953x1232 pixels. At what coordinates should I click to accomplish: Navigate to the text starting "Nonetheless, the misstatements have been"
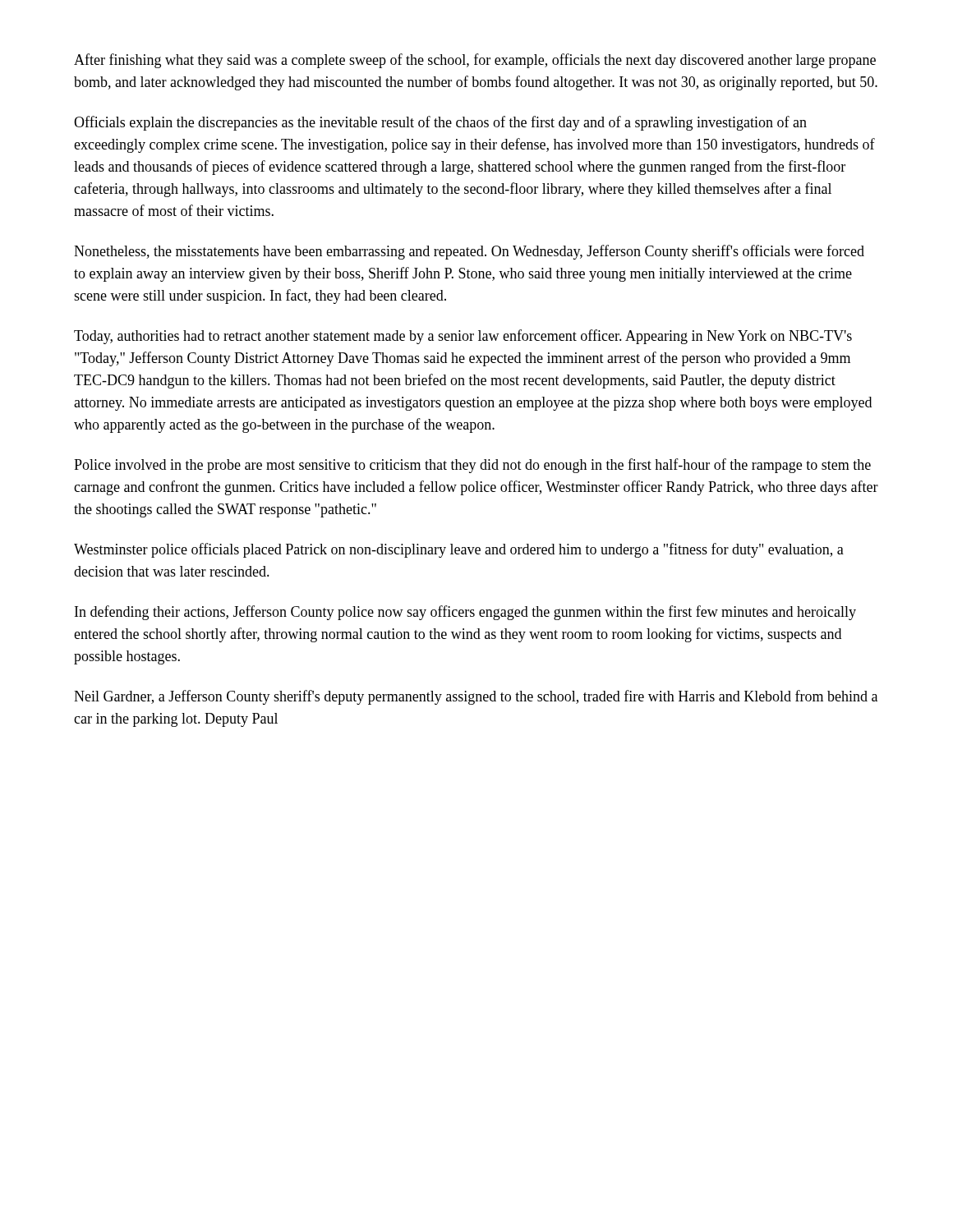(469, 274)
